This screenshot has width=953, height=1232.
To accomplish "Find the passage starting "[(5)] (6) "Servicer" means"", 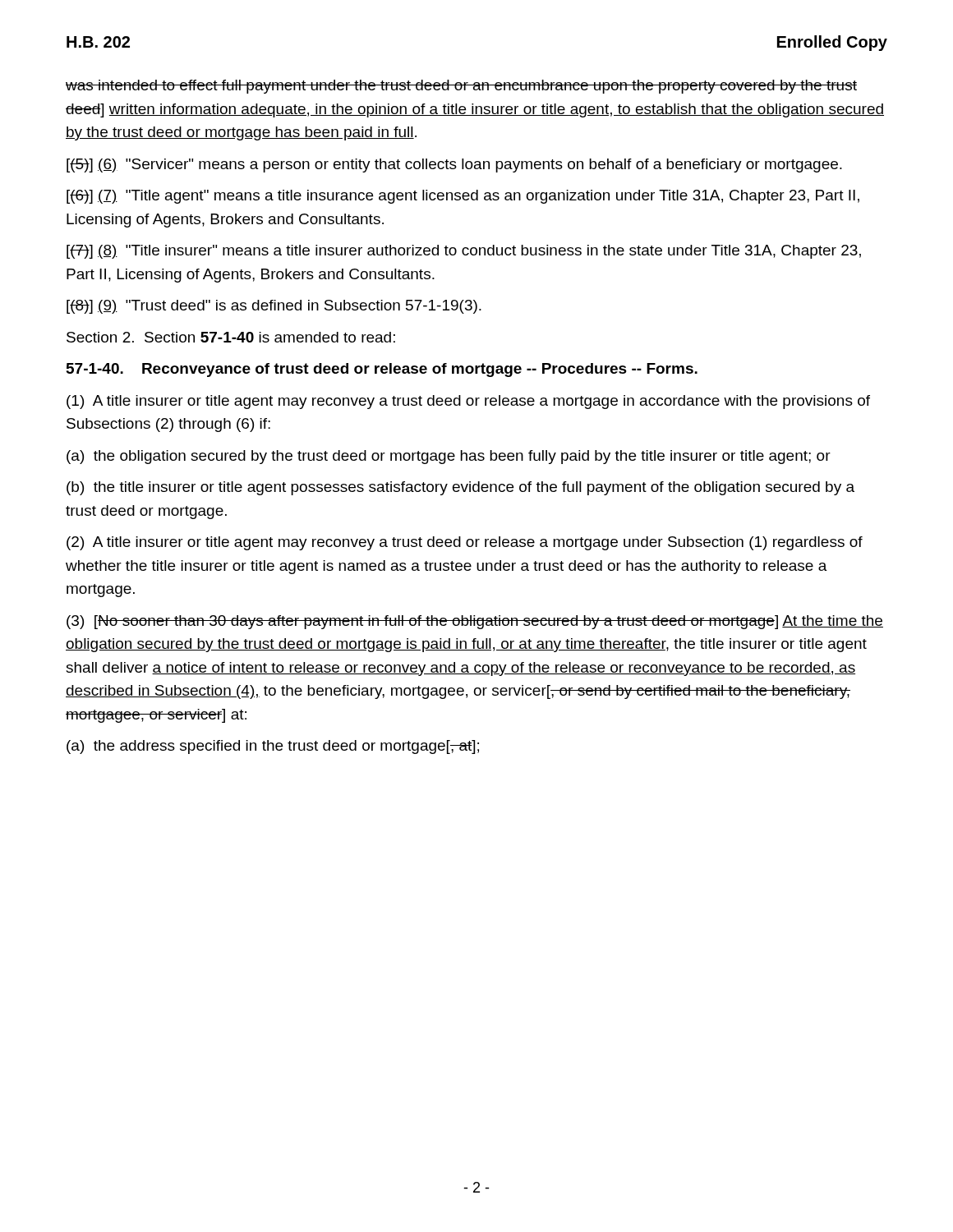I will click(476, 164).
